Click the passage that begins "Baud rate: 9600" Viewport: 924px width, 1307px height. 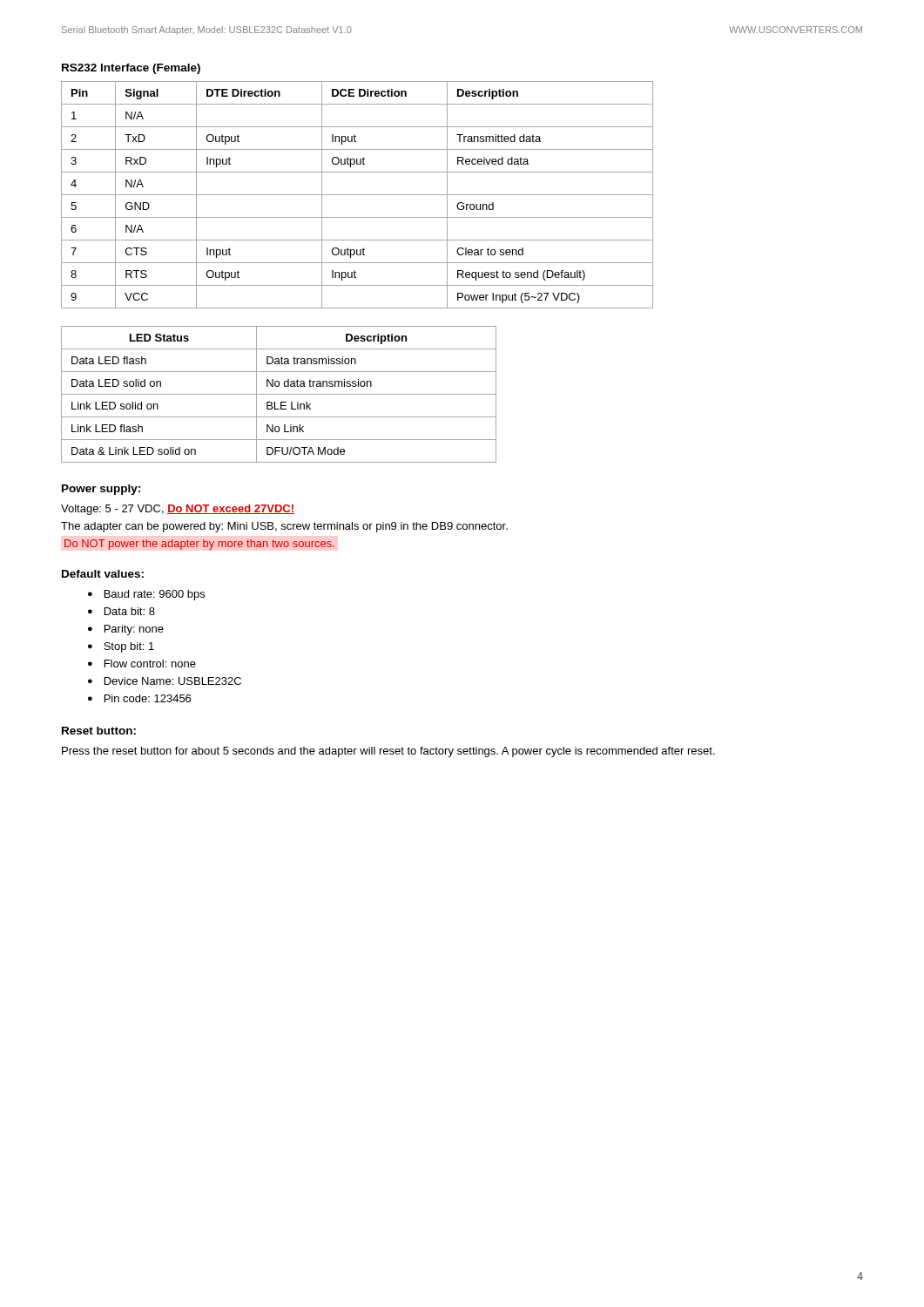click(154, 594)
